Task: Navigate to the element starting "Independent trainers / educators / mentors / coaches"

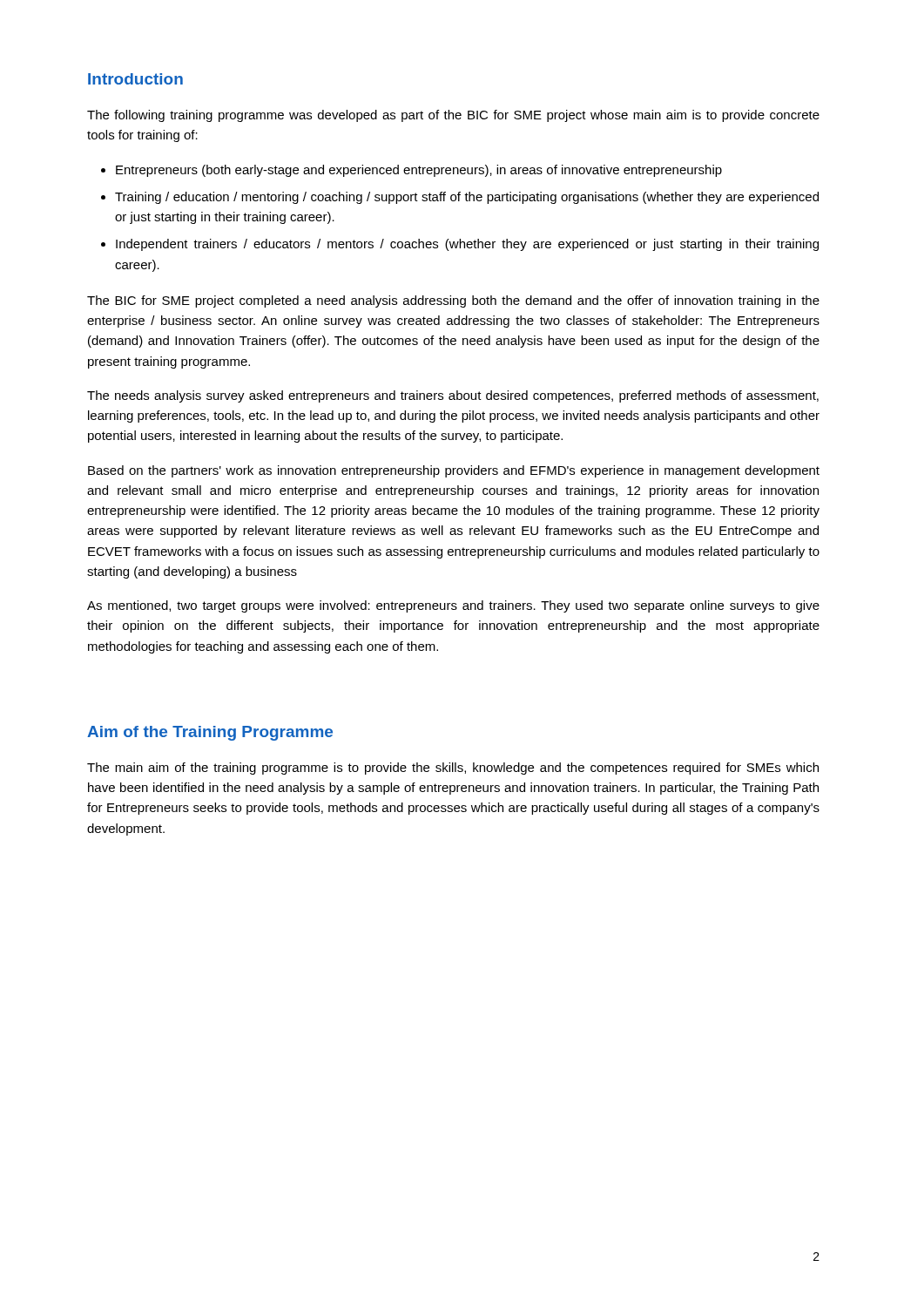Action: coord(467,254)
